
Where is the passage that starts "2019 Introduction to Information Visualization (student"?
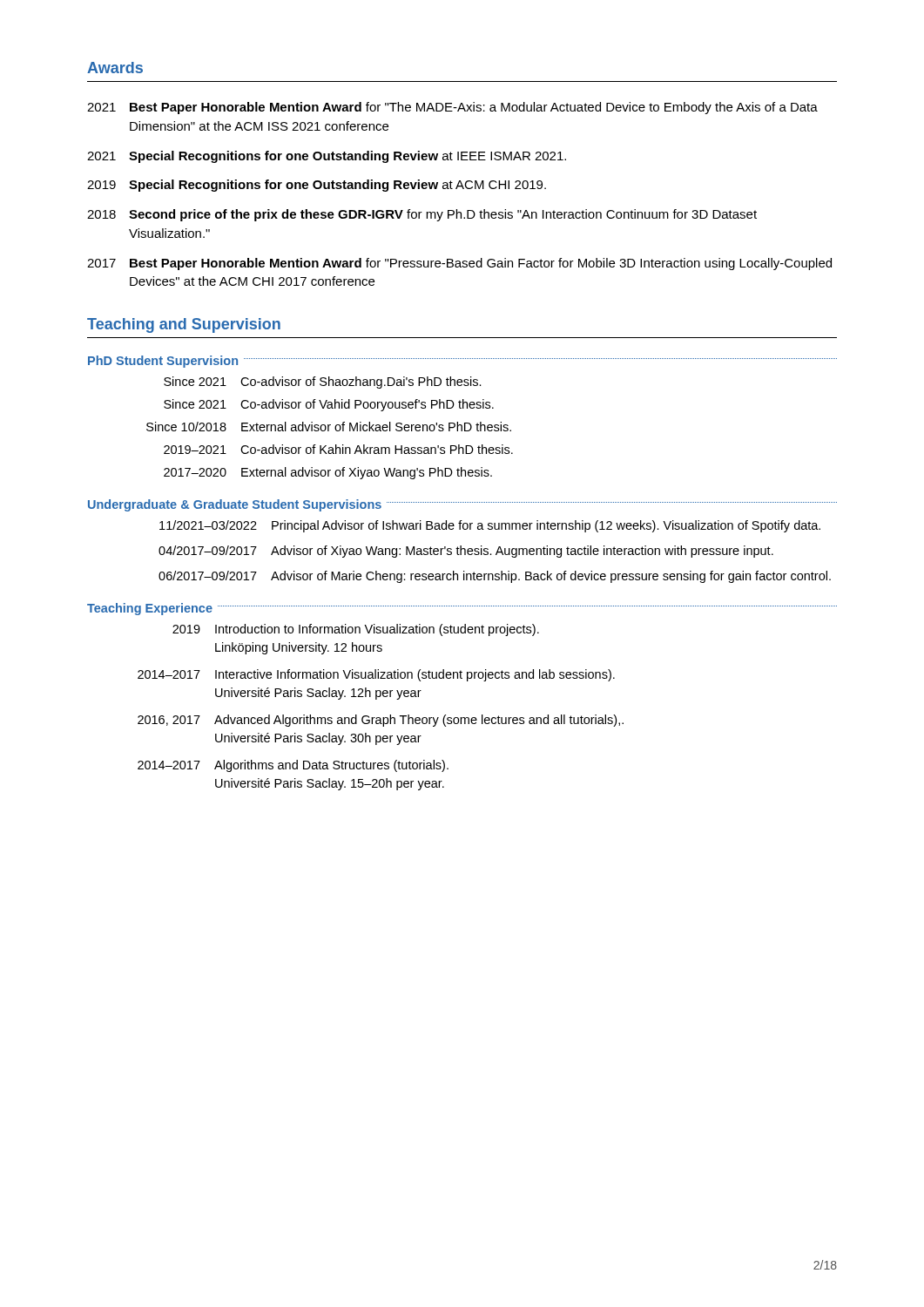(462, 639)
